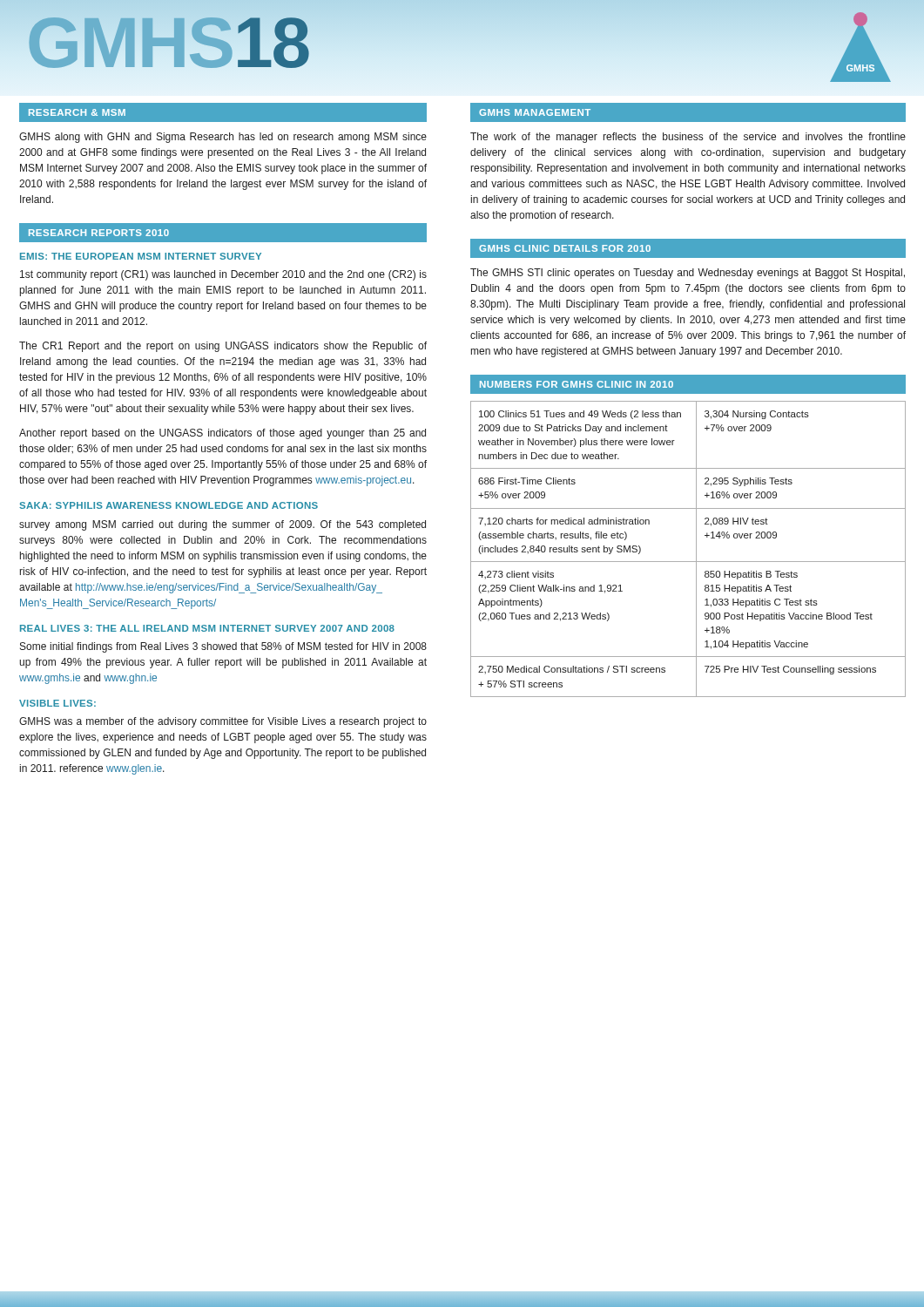Where is the section header that starts "NUMBERS FOR GMHS CLINIC"?
The width and height of the screenshot is (924, 1307).
(576, 384)
